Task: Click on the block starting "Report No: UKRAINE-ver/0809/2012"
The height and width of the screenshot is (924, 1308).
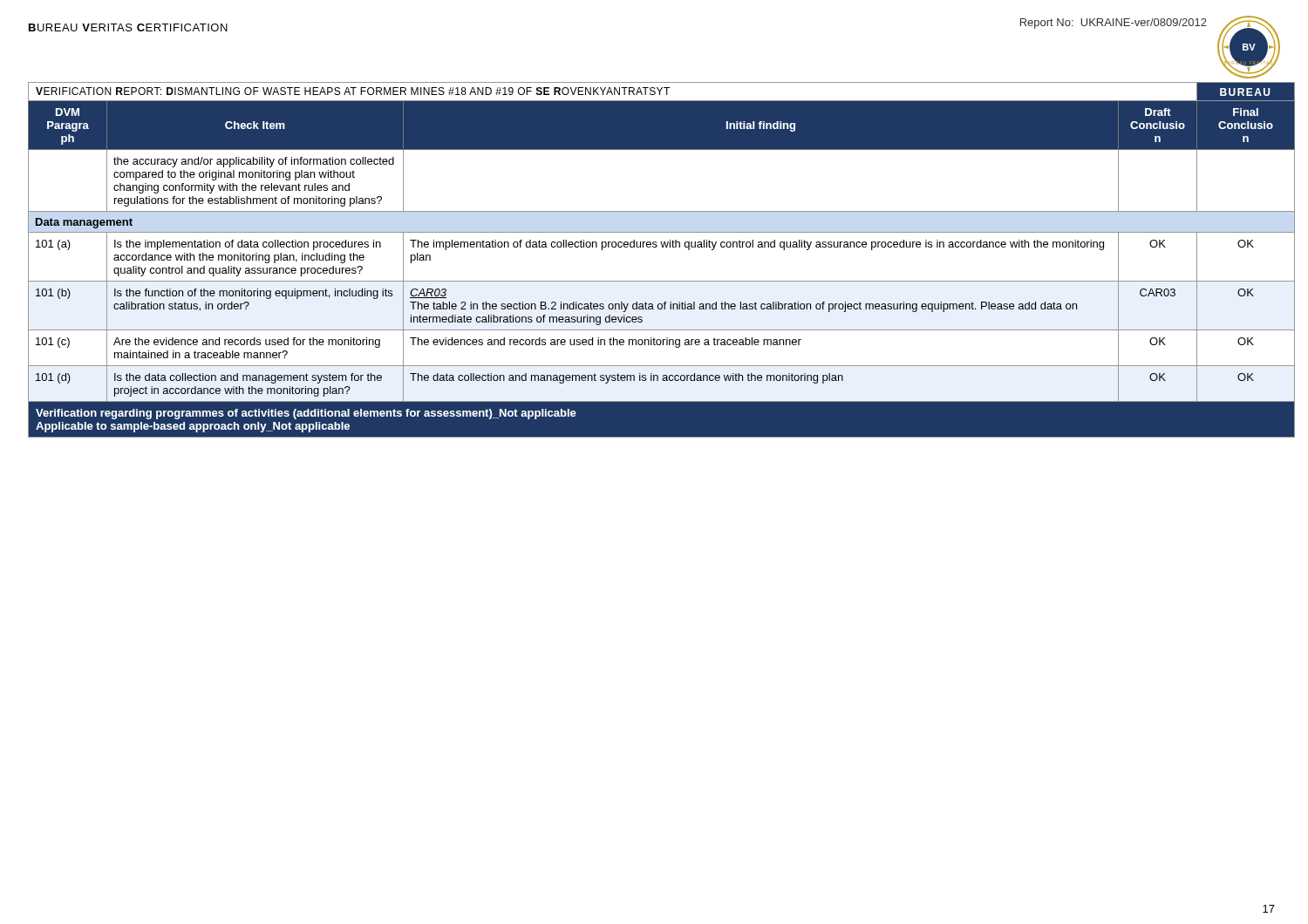Action: [x=1113, y=22]
